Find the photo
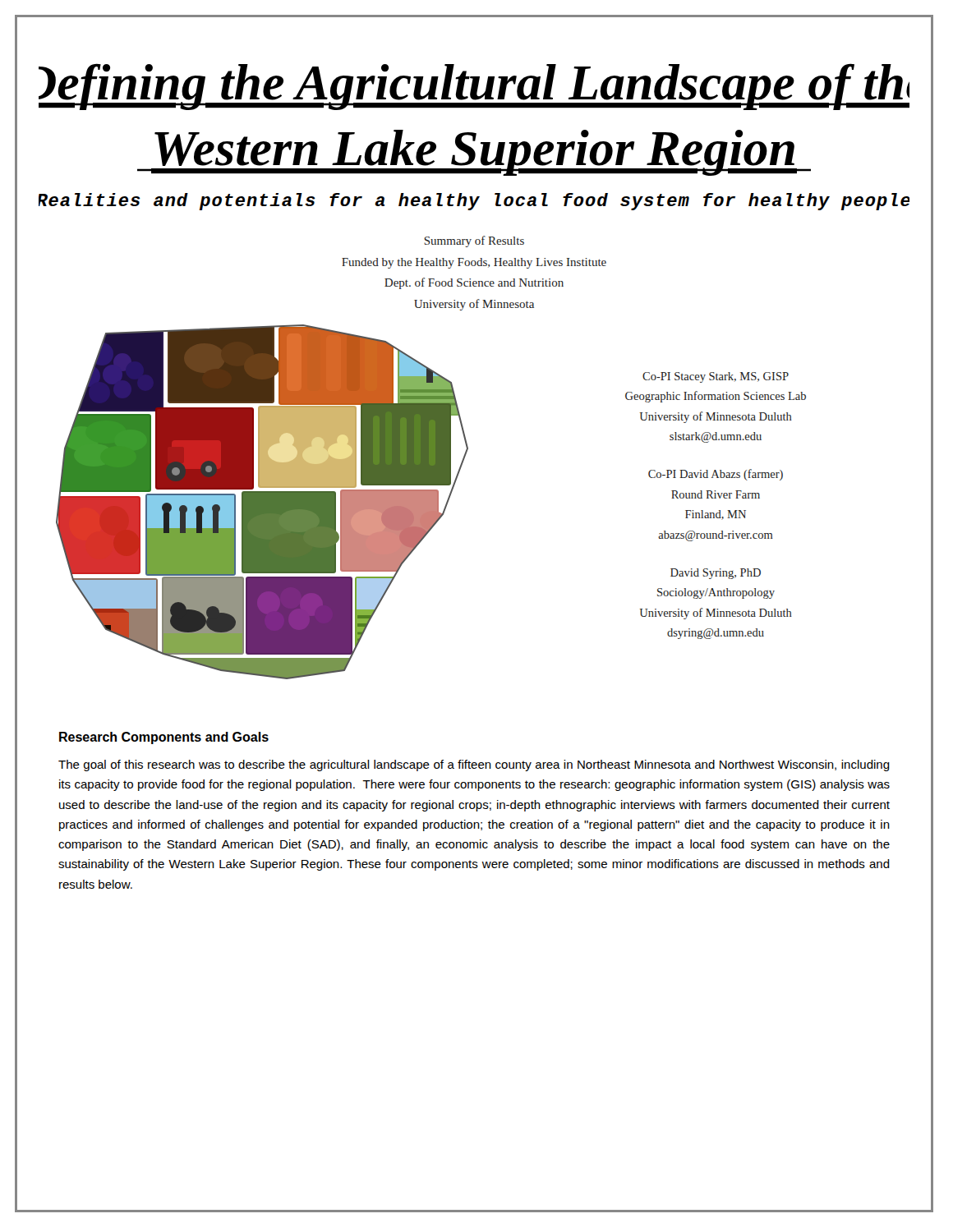The width and height of the screenshot is (953, 1232). [276, 502]
